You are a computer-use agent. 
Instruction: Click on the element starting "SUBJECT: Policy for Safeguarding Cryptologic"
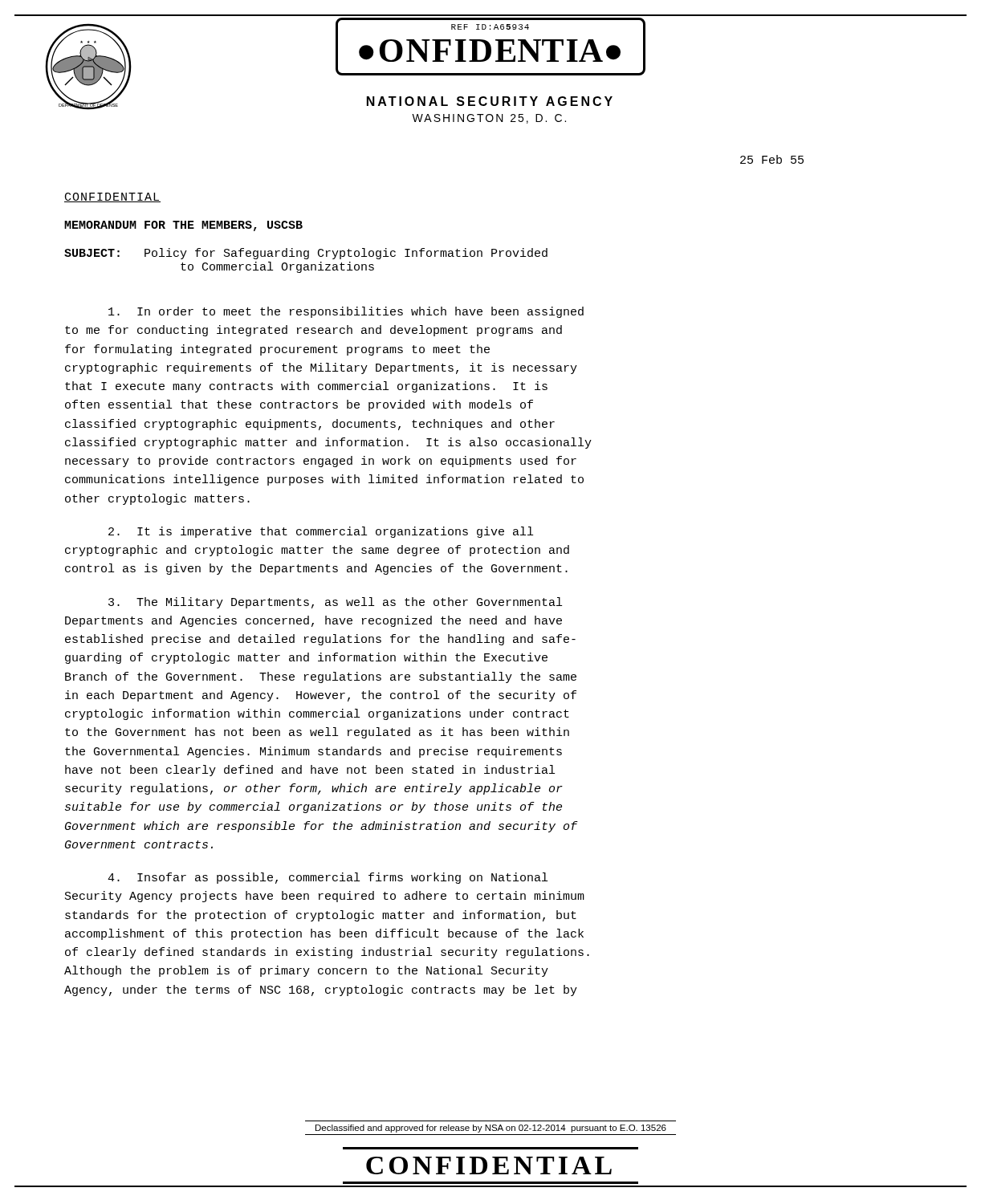(306, 261)
